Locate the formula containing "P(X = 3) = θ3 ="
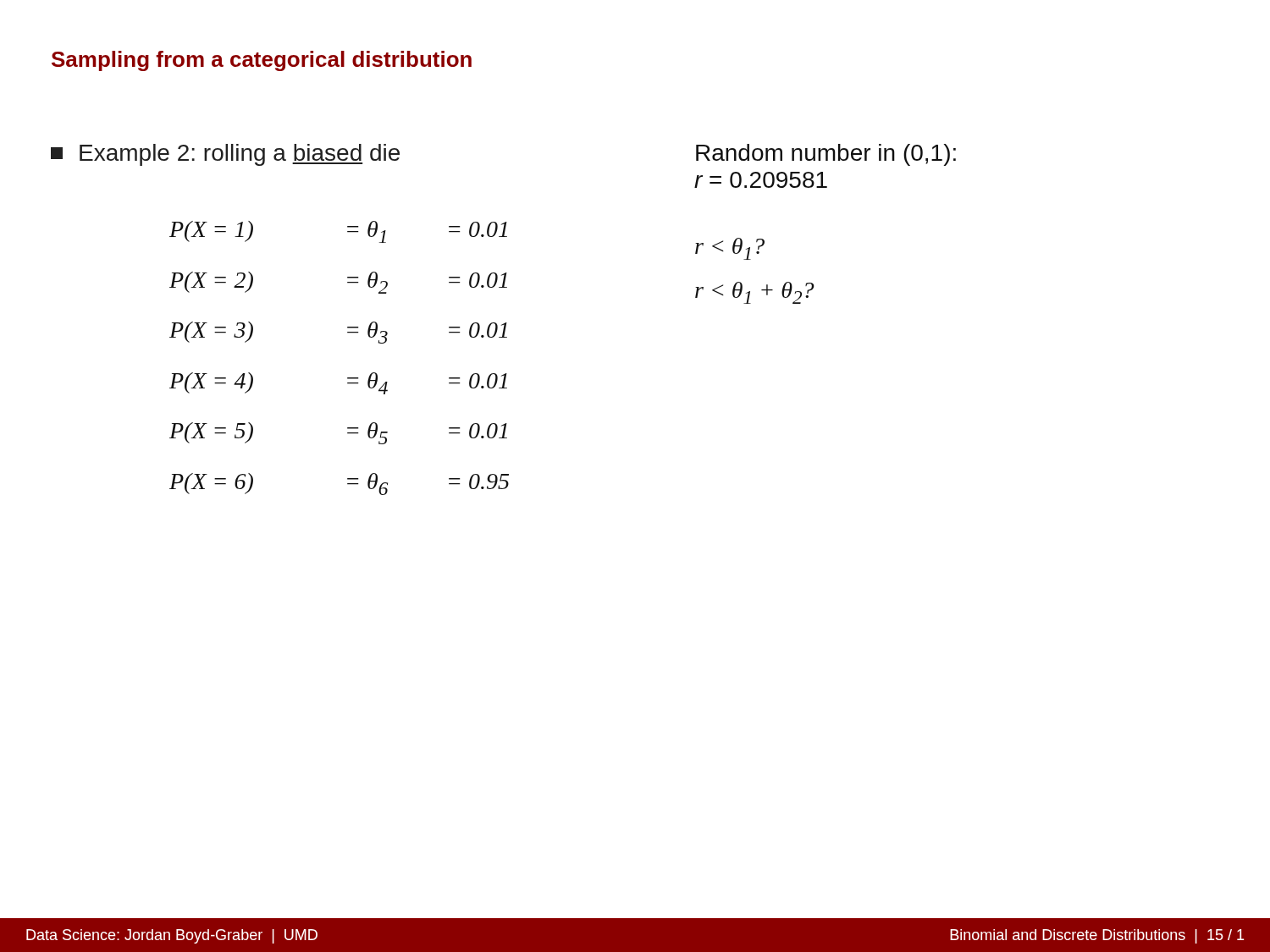Screen dimensions: 952x1270 347,333
